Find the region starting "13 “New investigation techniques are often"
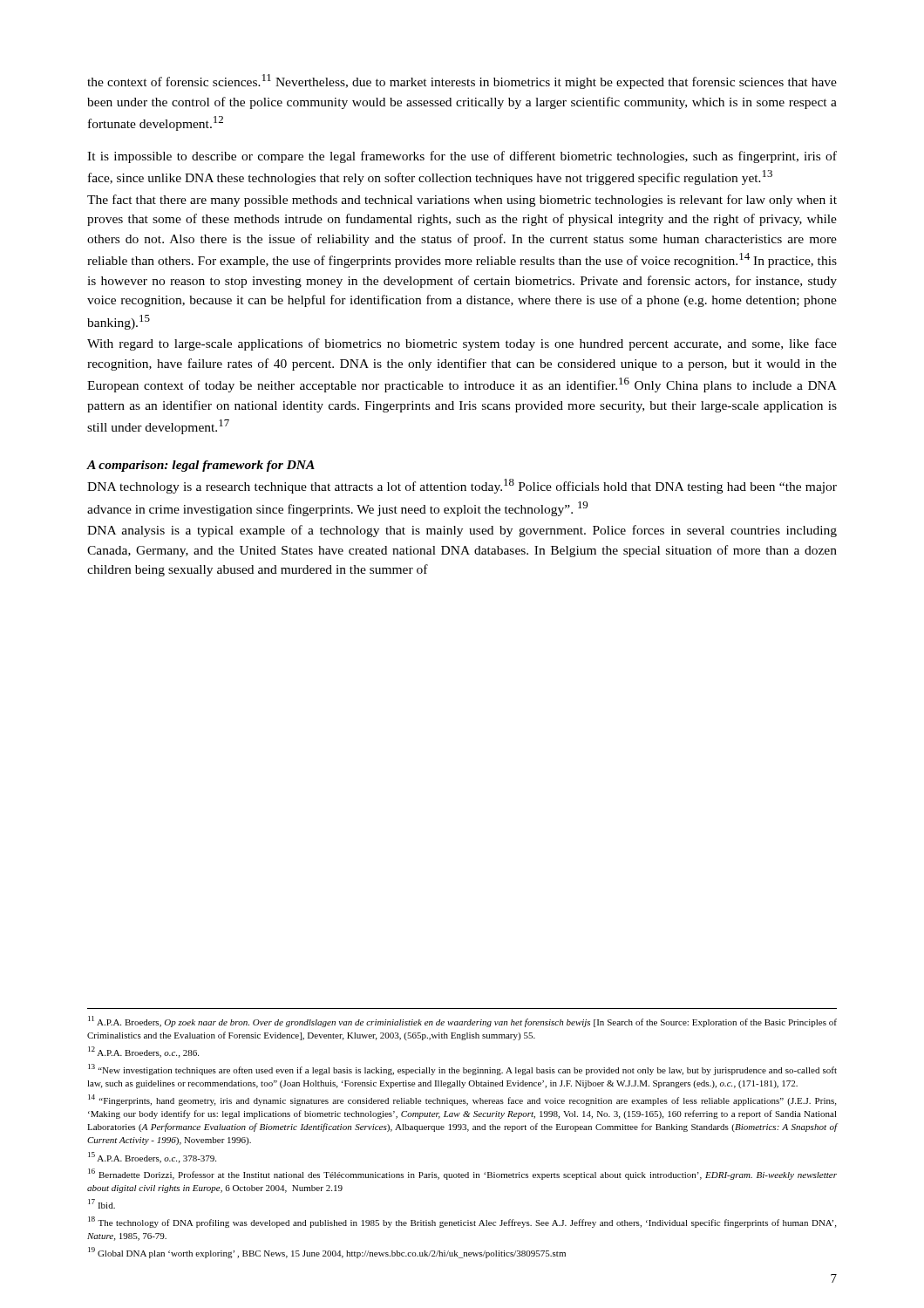Image resolution: width=924 pixels, height=1308 pixels. [462, 1075]
